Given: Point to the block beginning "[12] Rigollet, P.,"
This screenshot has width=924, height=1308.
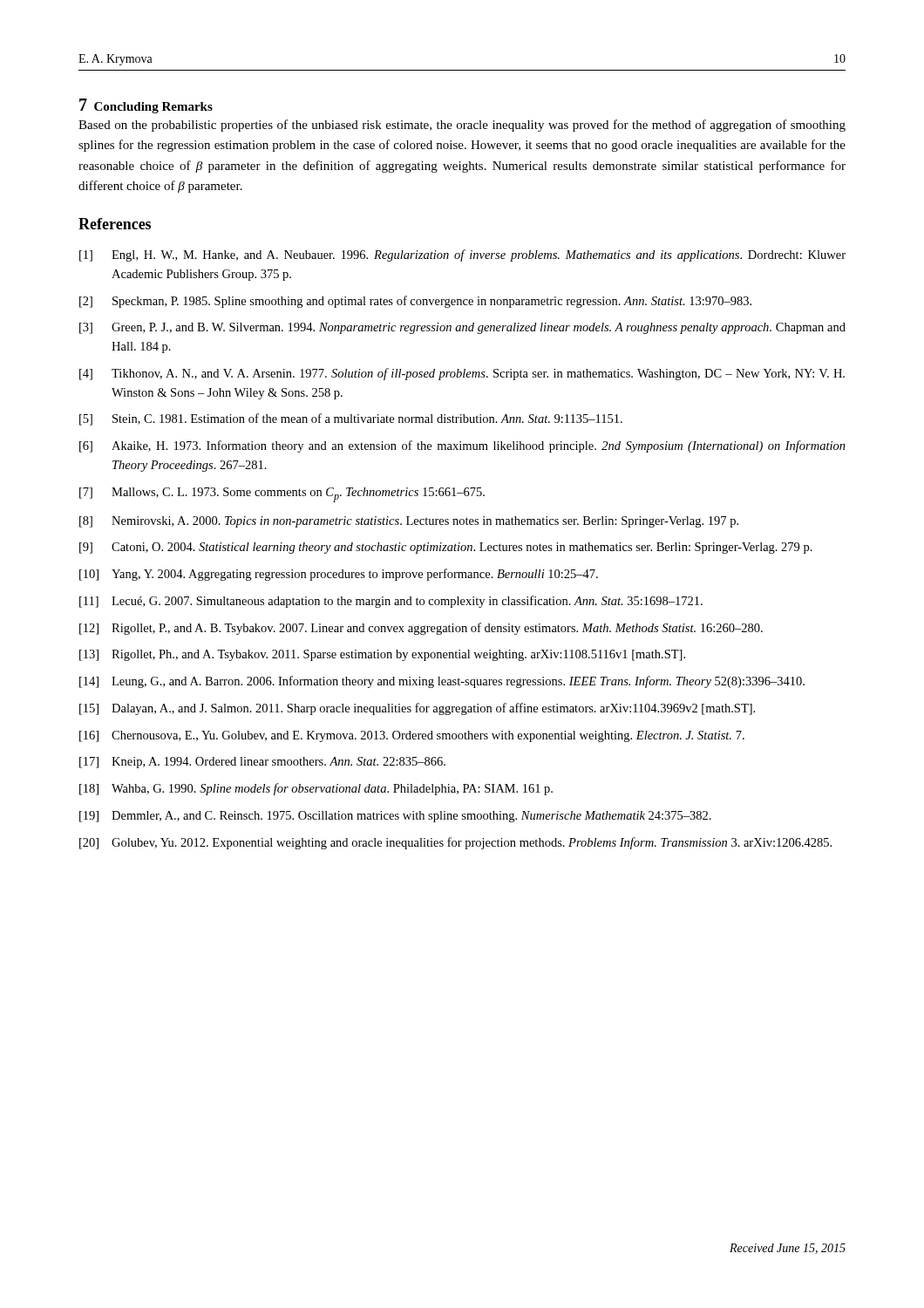Looking at the screenshot, I should (462, 628).
